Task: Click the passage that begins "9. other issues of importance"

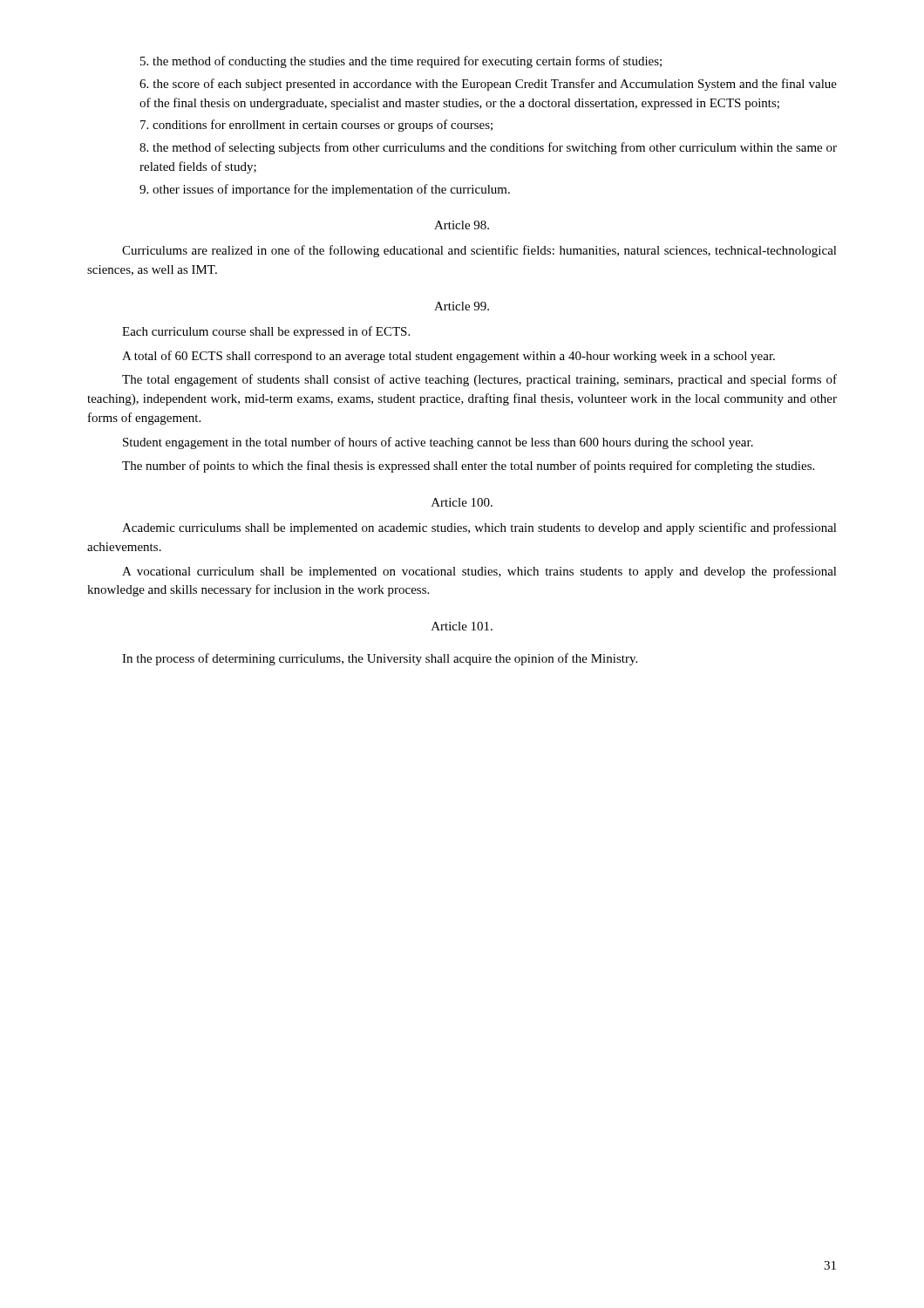Action: click(325, 189)
